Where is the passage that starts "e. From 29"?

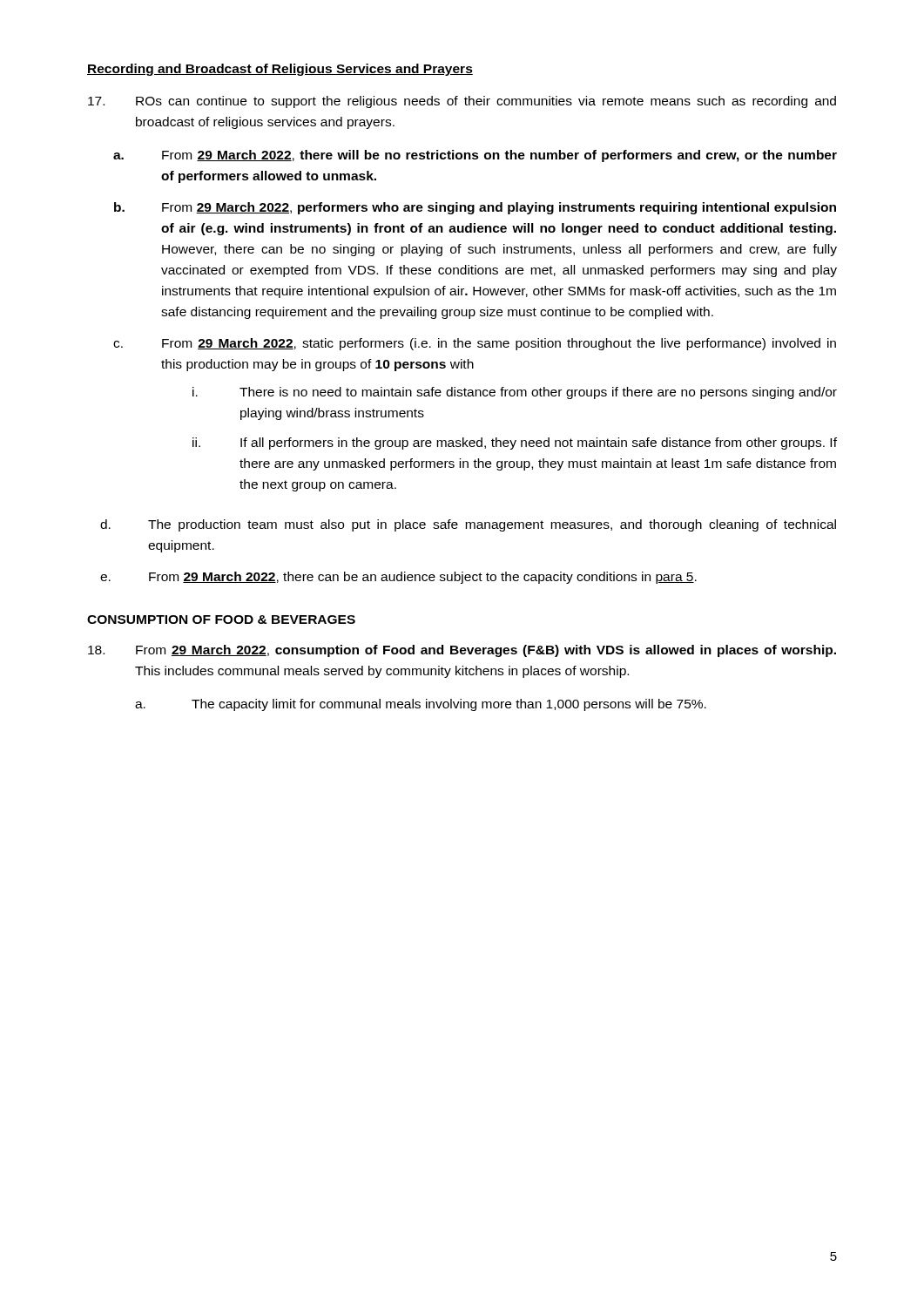click(x=462, y=577)
